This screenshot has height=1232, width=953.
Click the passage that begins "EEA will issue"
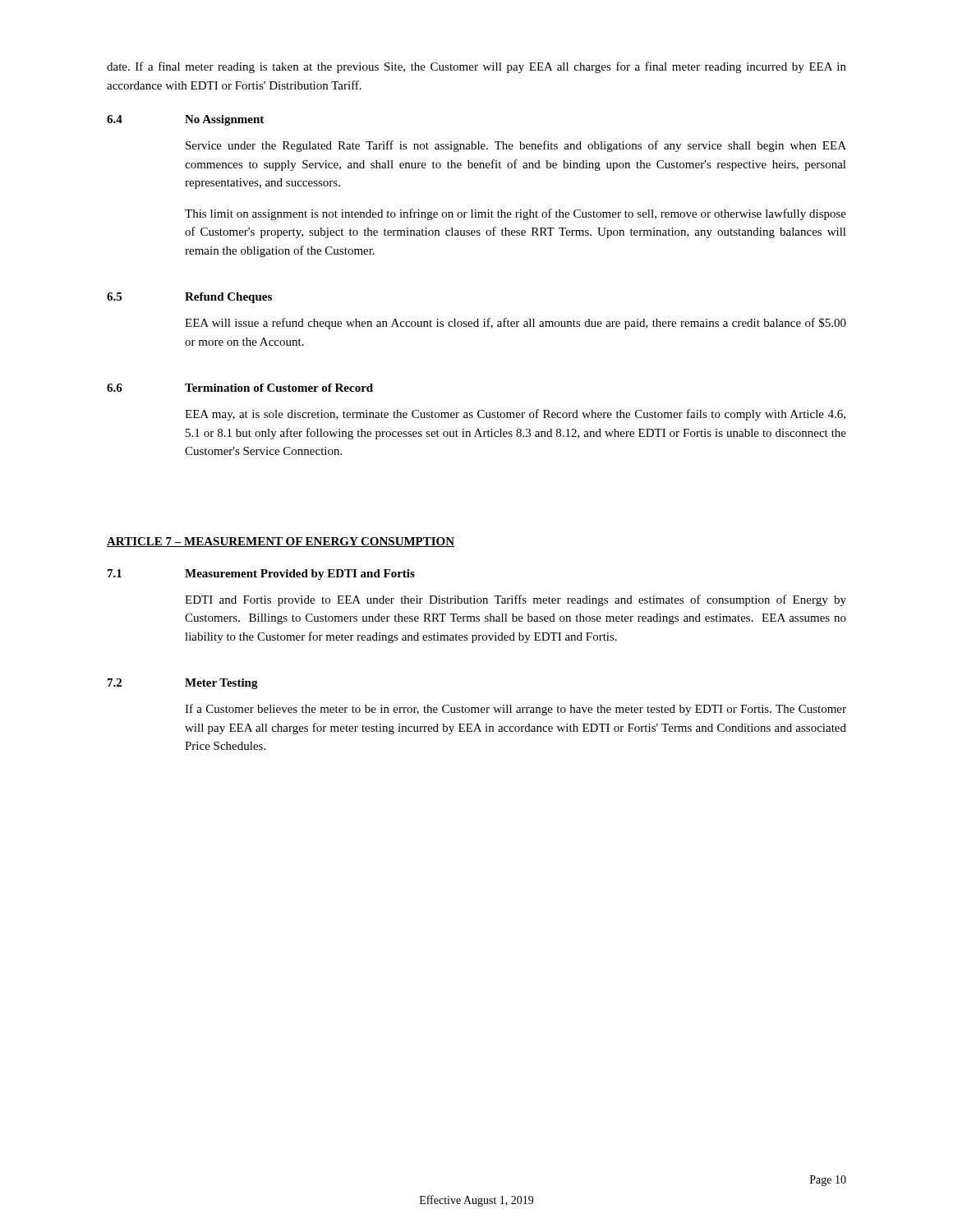coord(516,332)
